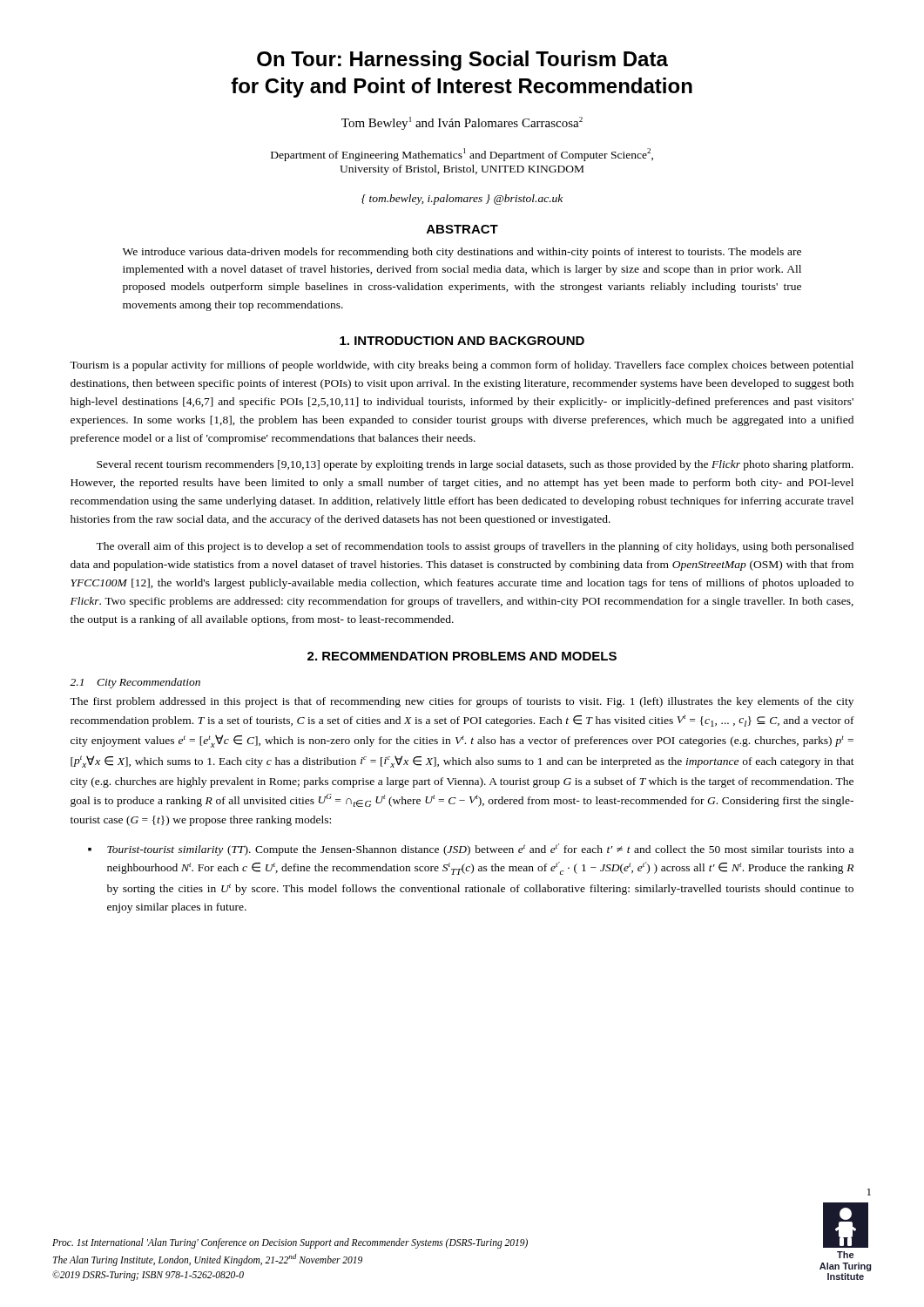Where does it say "2. RECOMMENDATION PROBLEMS AND MODELS"?
Image resolution: width=924 pixels, height=1307 pixels.
click(462, 656)
